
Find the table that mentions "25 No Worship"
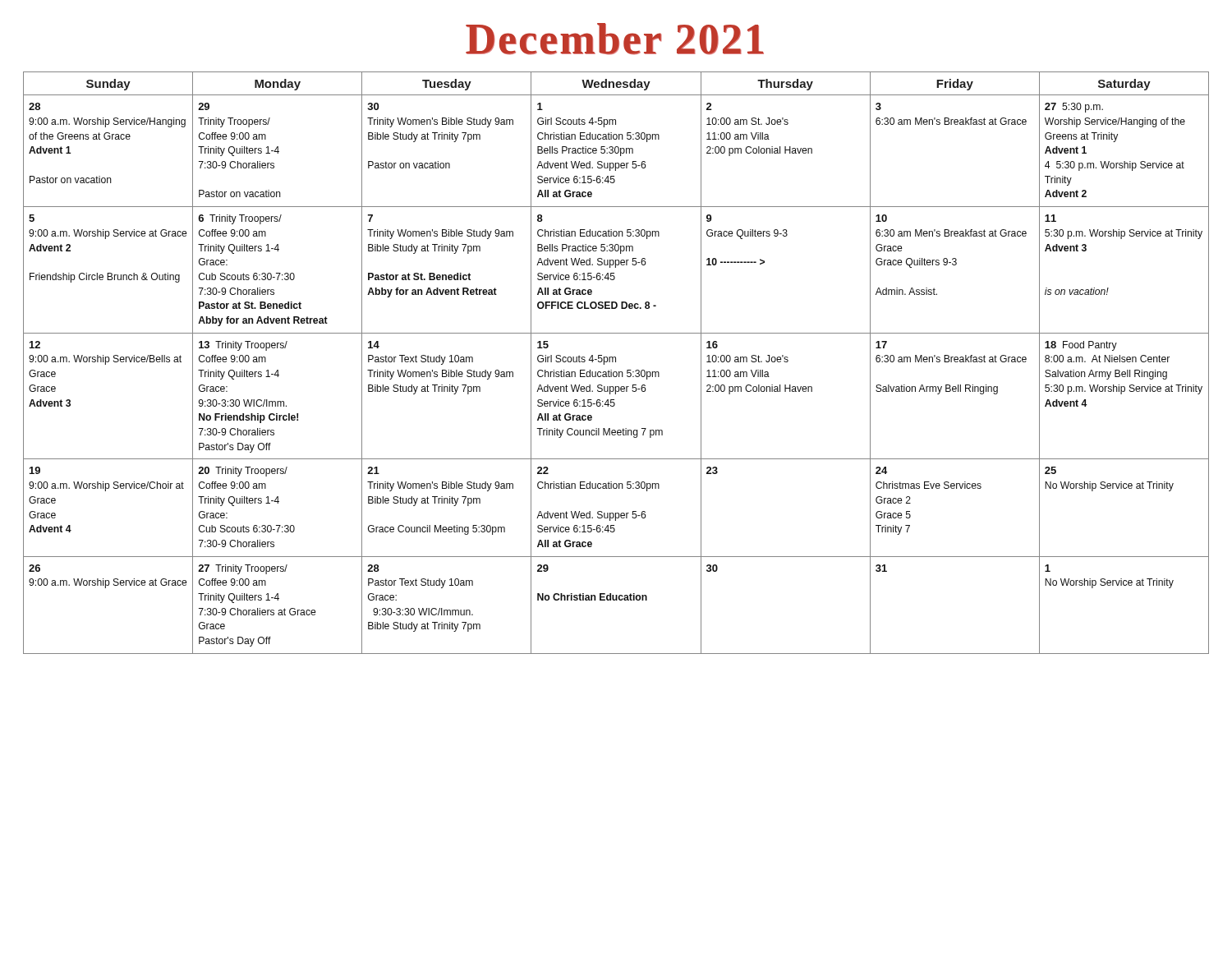[x=616, y=363]
